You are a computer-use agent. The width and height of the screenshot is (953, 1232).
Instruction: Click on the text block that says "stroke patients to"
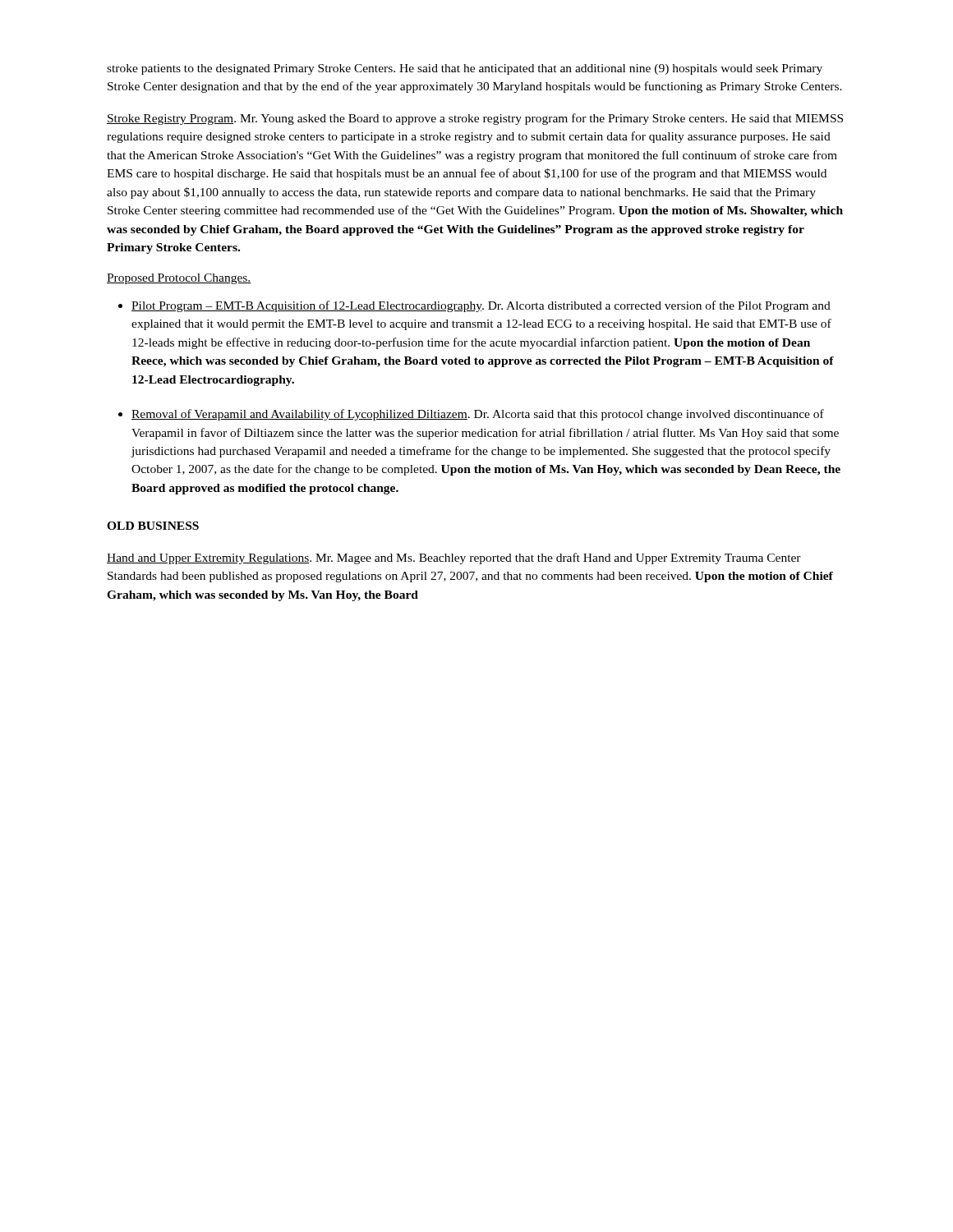(x=476, y=78)
